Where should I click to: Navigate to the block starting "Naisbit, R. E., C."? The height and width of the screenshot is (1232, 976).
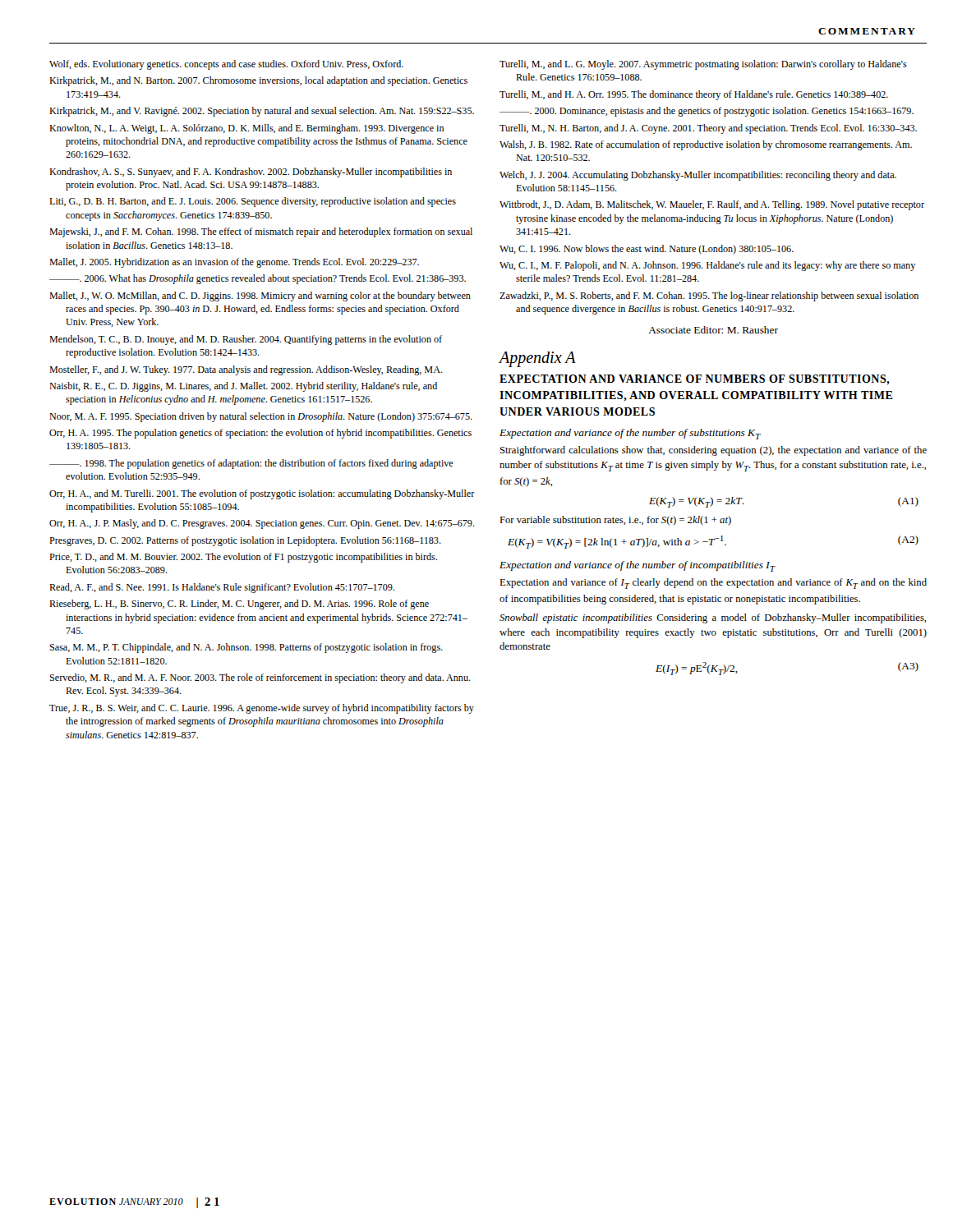coord(243,393)
